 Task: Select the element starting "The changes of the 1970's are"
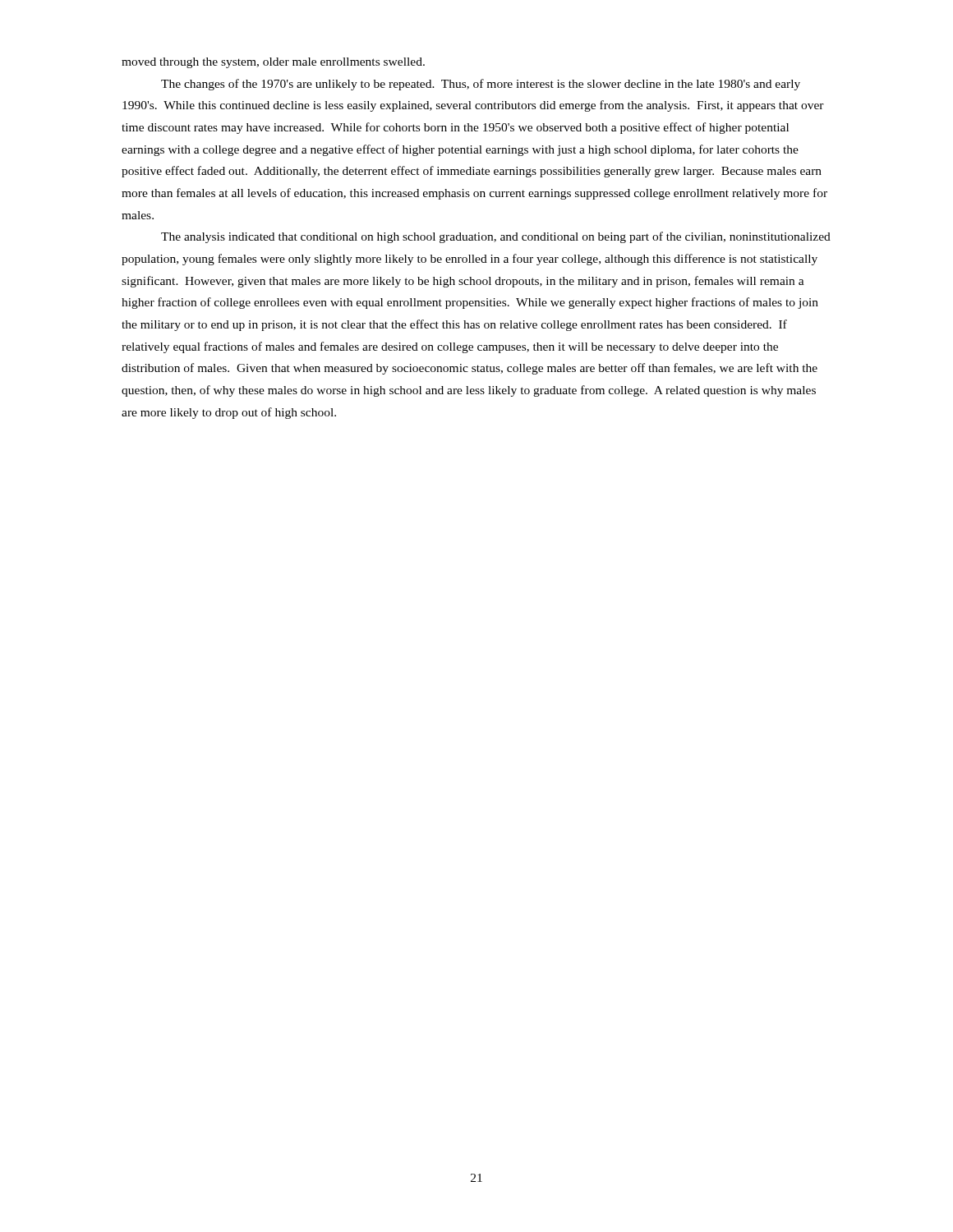476,149
